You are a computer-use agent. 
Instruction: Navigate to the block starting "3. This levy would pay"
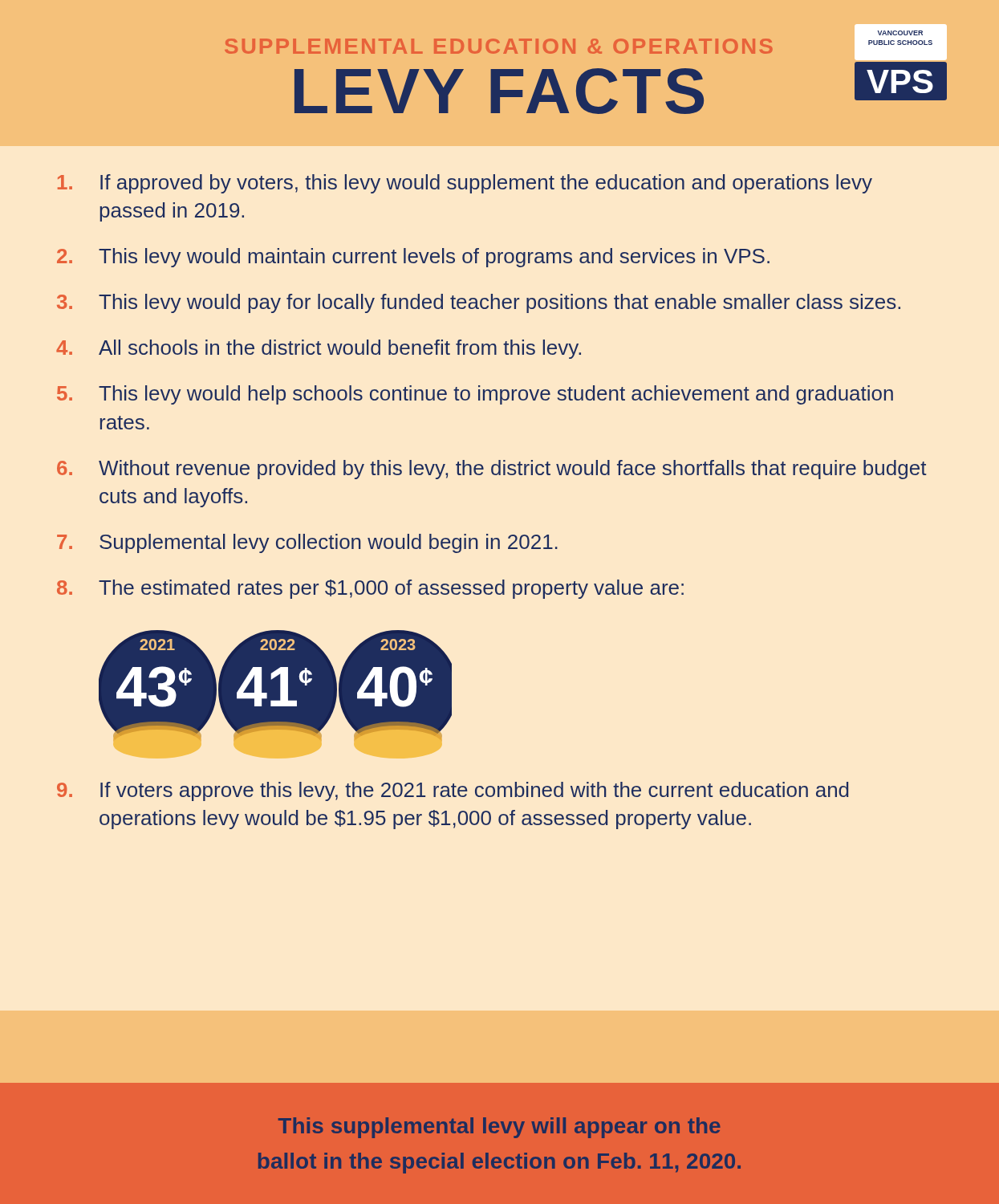point(479,302)
